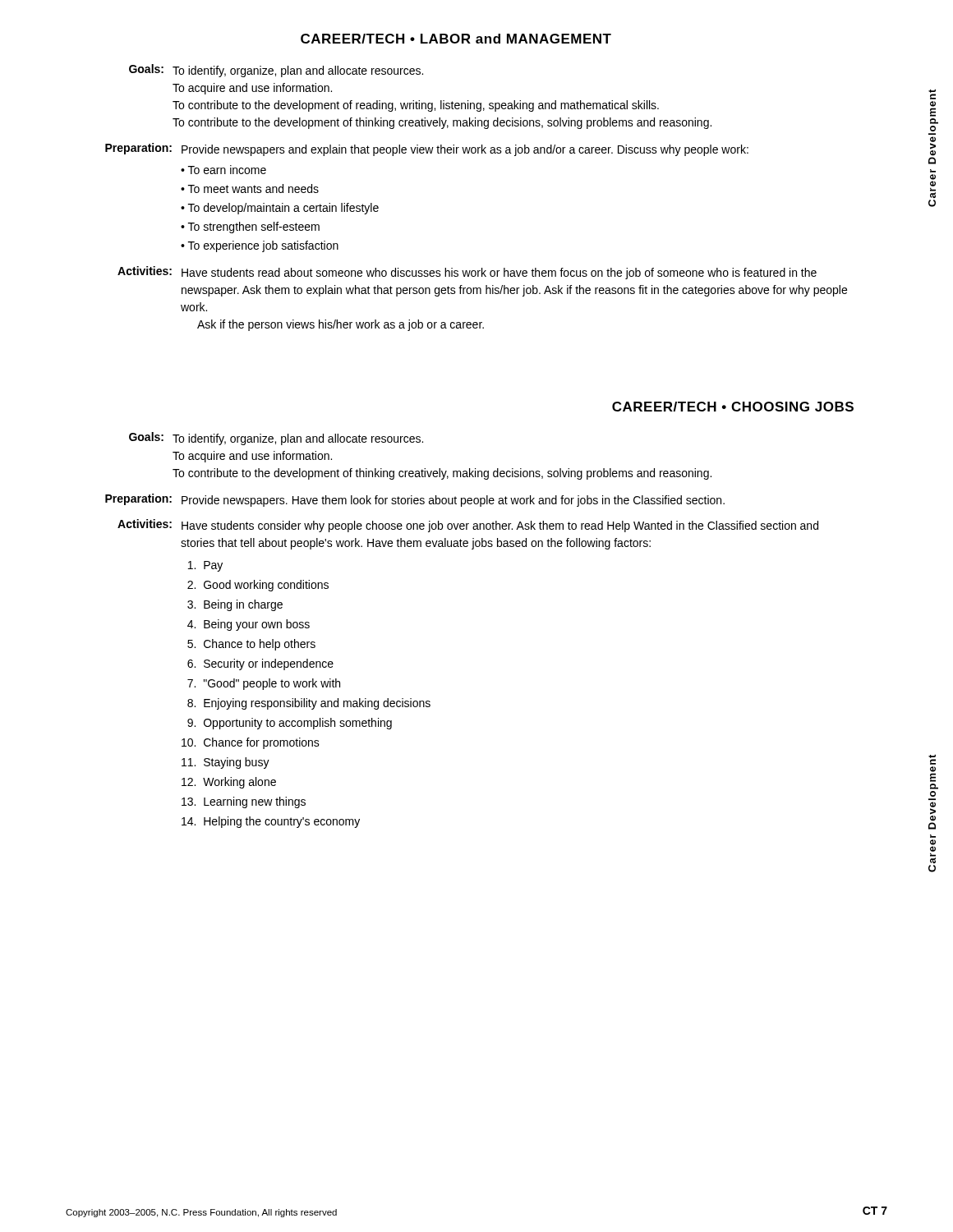Viewport: 953px width, 1232px height.
Task: Find the text block that says "Preparation: Provide newspapers. Have them look for stories"
Action: point(460,501)
